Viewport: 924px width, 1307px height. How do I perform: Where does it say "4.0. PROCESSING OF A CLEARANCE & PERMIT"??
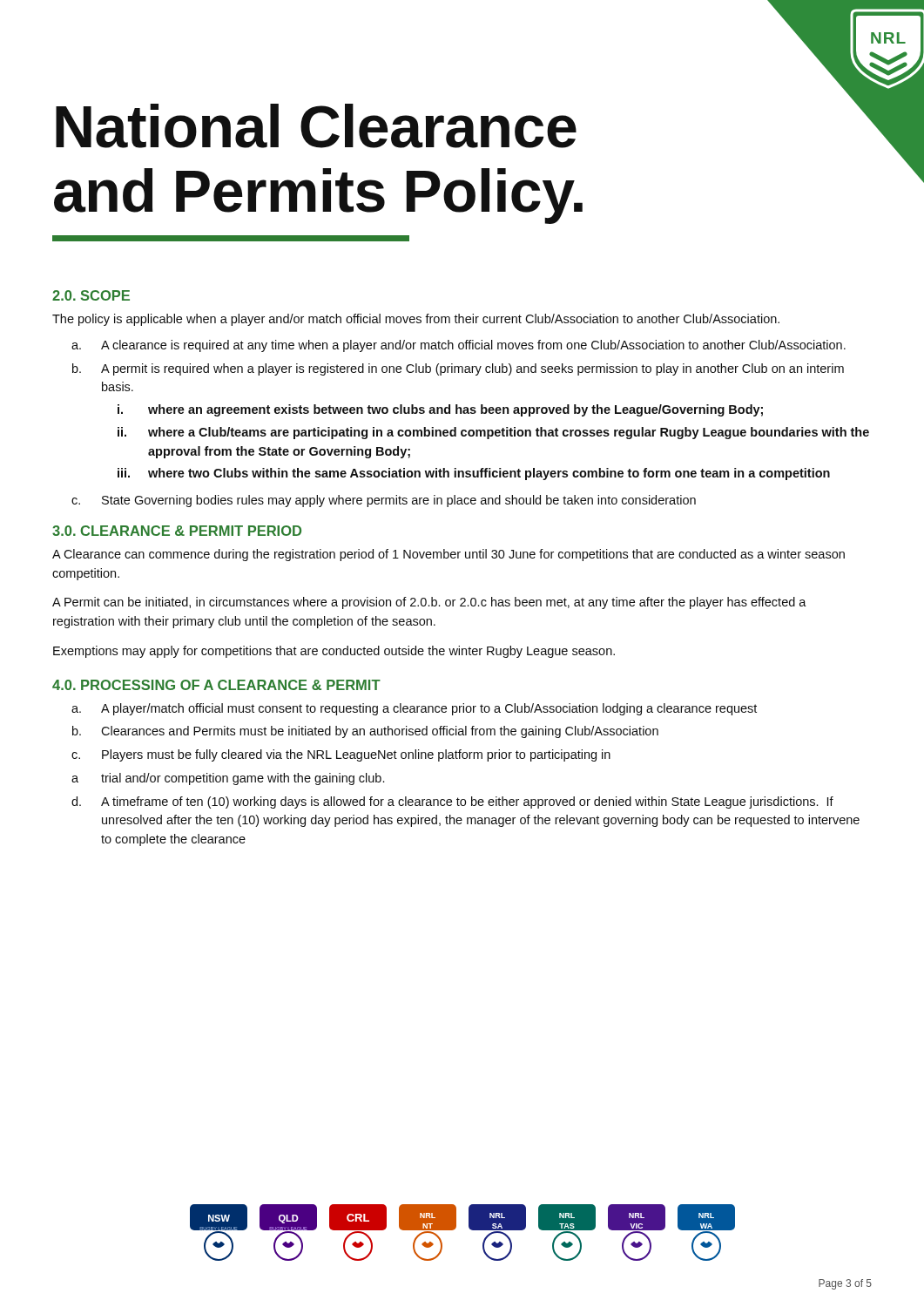pyautogui.click(x=216, y=684)
